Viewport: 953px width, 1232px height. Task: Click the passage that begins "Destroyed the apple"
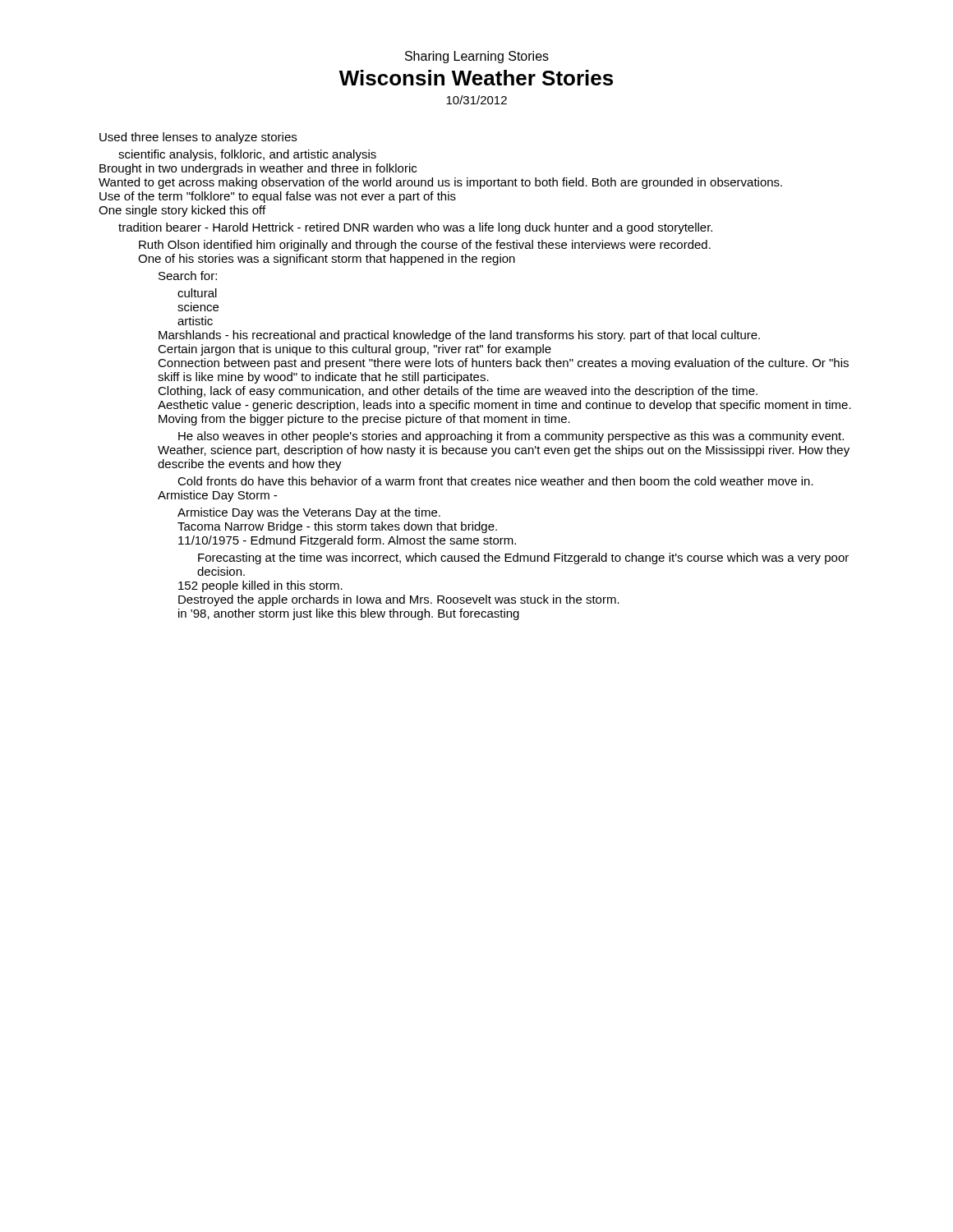point(524,599)
